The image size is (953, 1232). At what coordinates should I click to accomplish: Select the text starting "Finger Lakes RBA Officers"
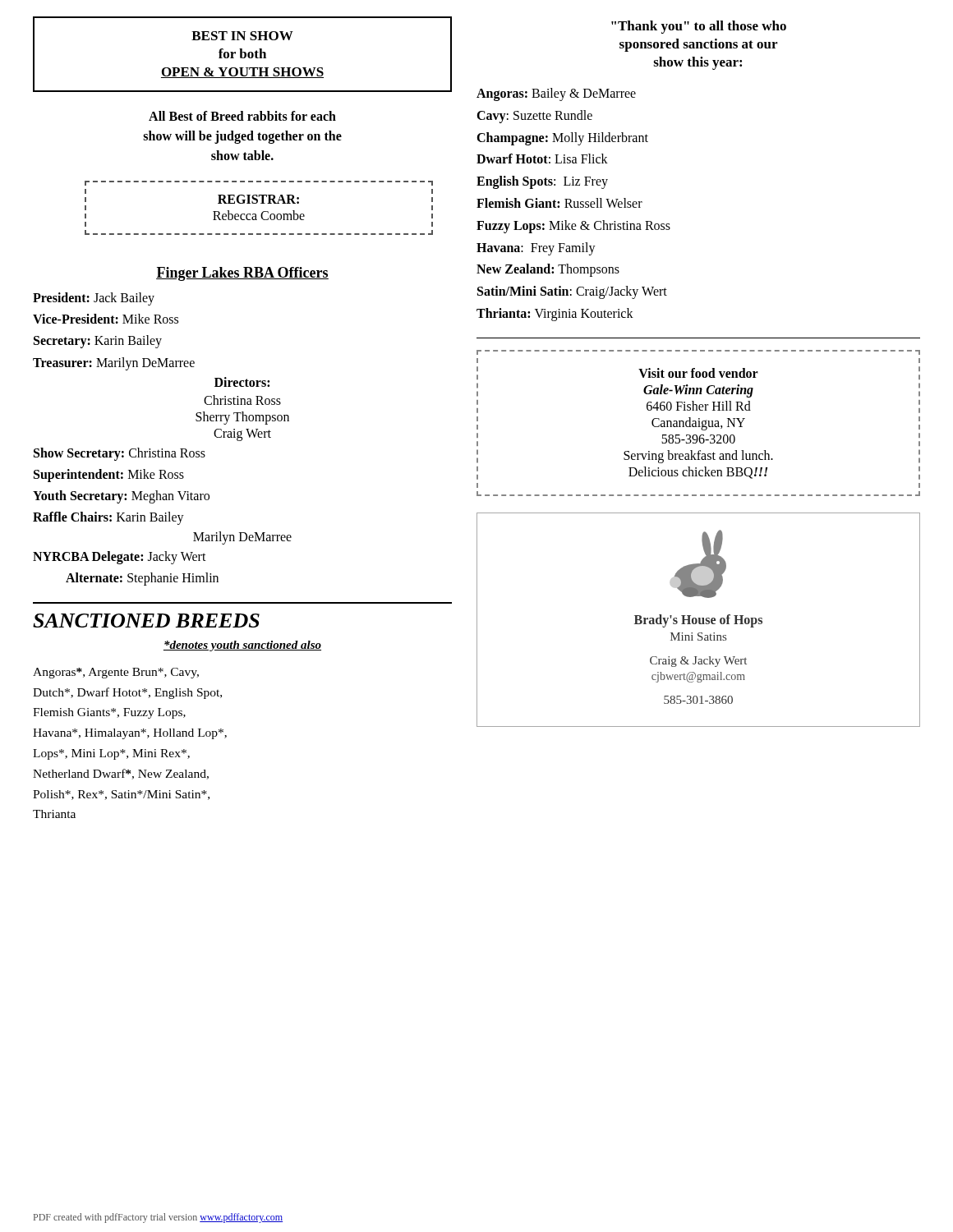(x=242, y=273)
